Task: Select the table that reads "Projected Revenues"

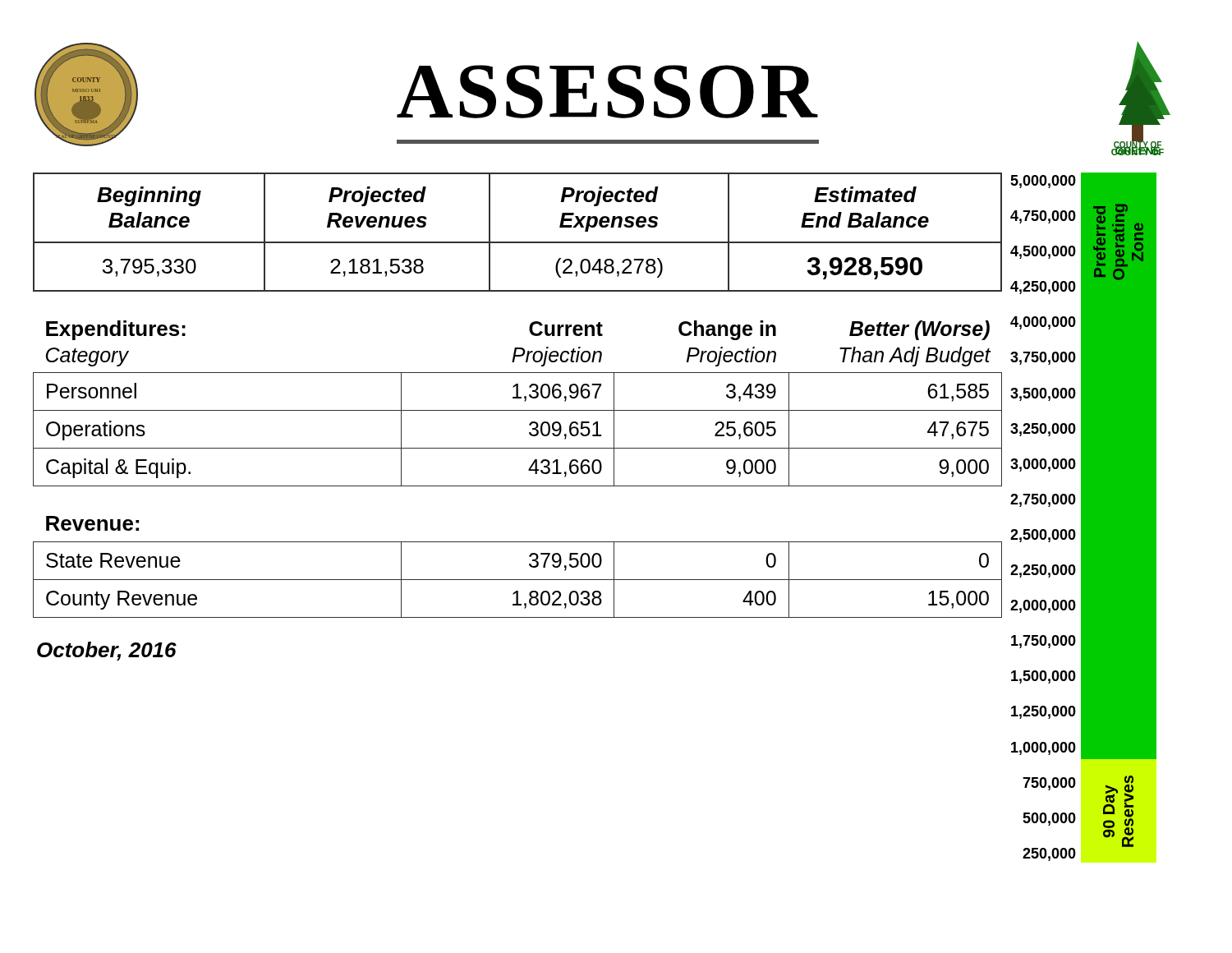Action: (517, 232)
